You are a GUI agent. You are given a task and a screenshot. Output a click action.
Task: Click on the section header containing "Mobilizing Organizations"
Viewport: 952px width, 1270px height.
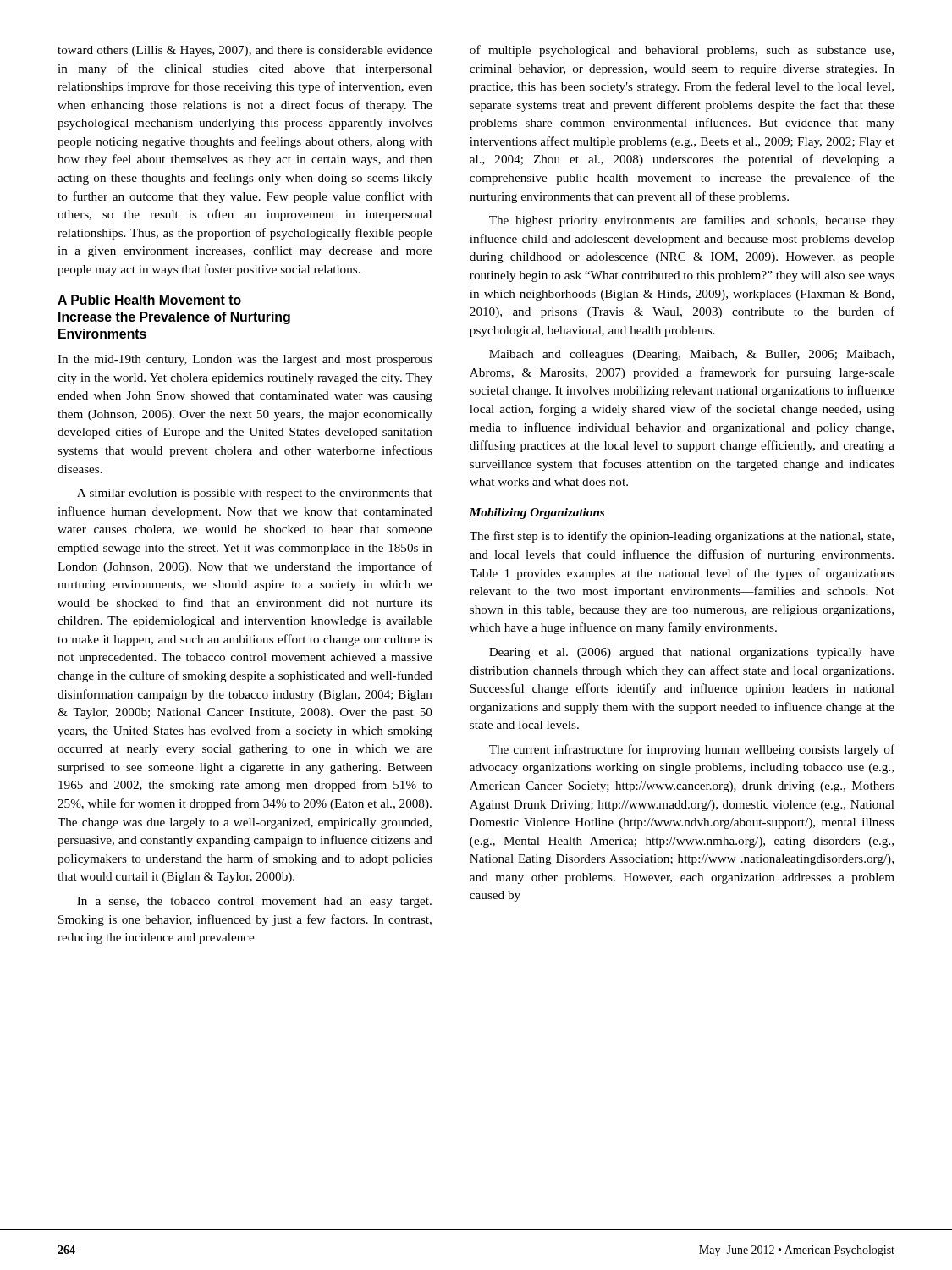tap(537, 512)
